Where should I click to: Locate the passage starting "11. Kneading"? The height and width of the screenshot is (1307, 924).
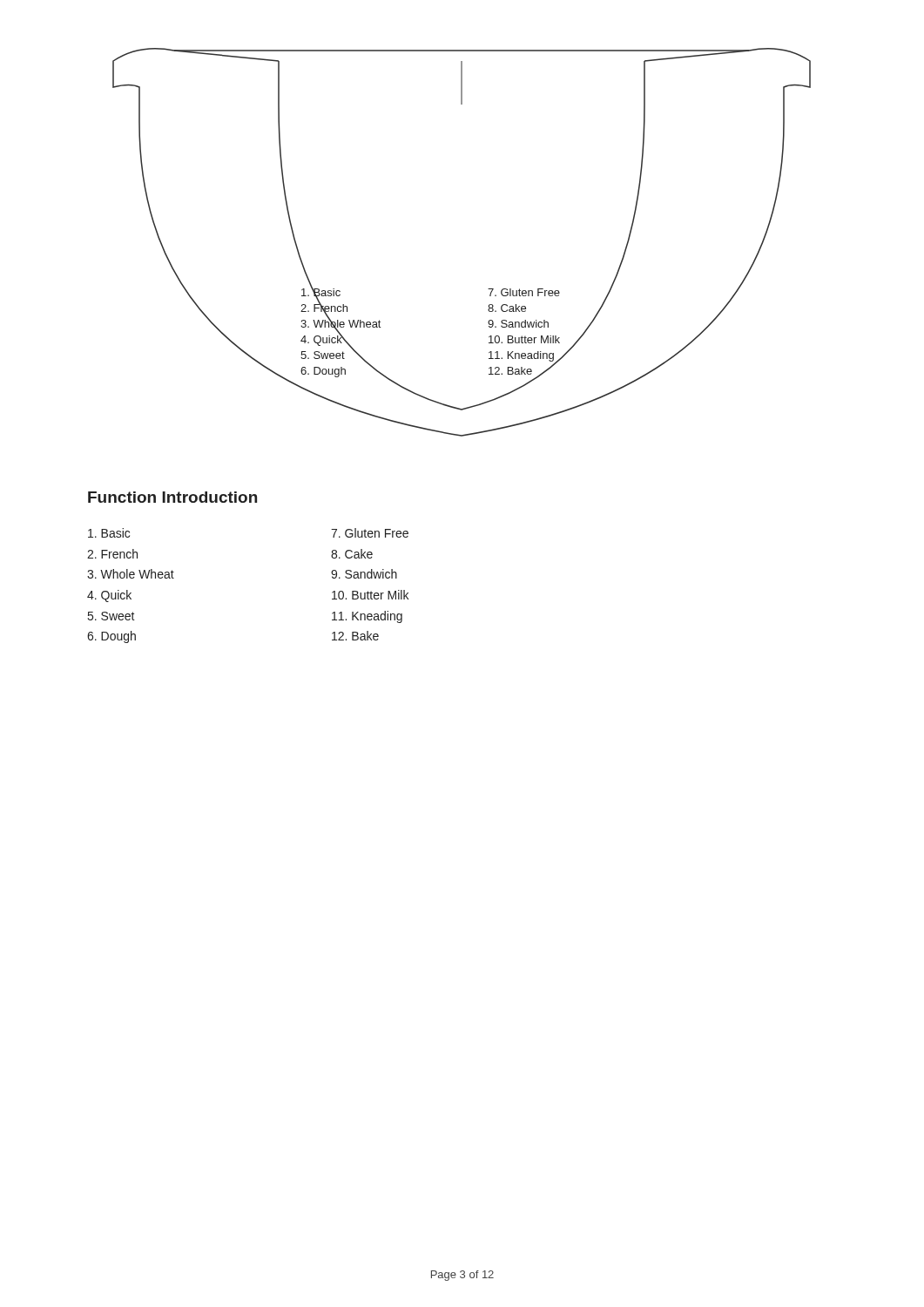tap(367, 617)
